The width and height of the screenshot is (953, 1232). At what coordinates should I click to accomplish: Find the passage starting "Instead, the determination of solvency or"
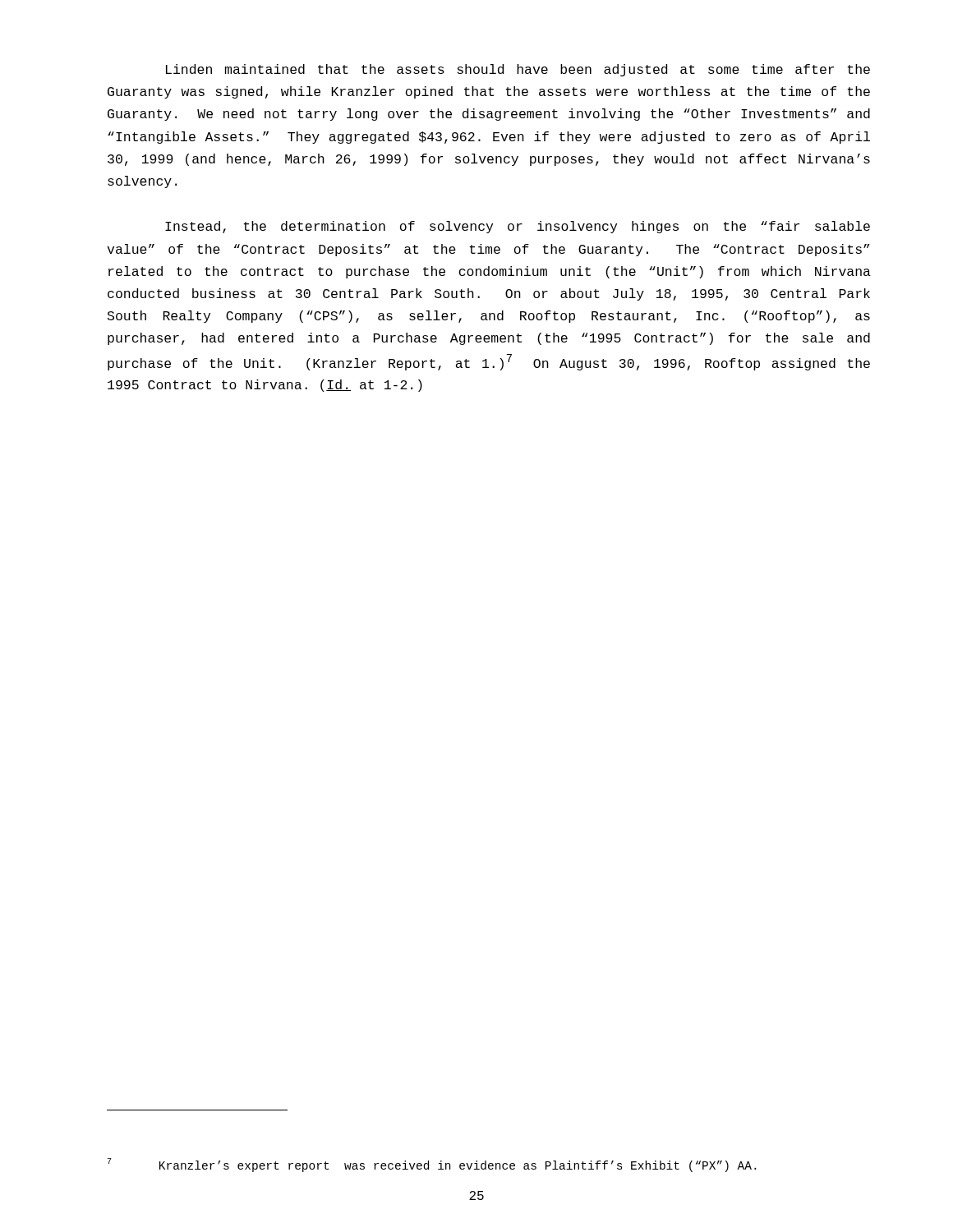point(489,307)
